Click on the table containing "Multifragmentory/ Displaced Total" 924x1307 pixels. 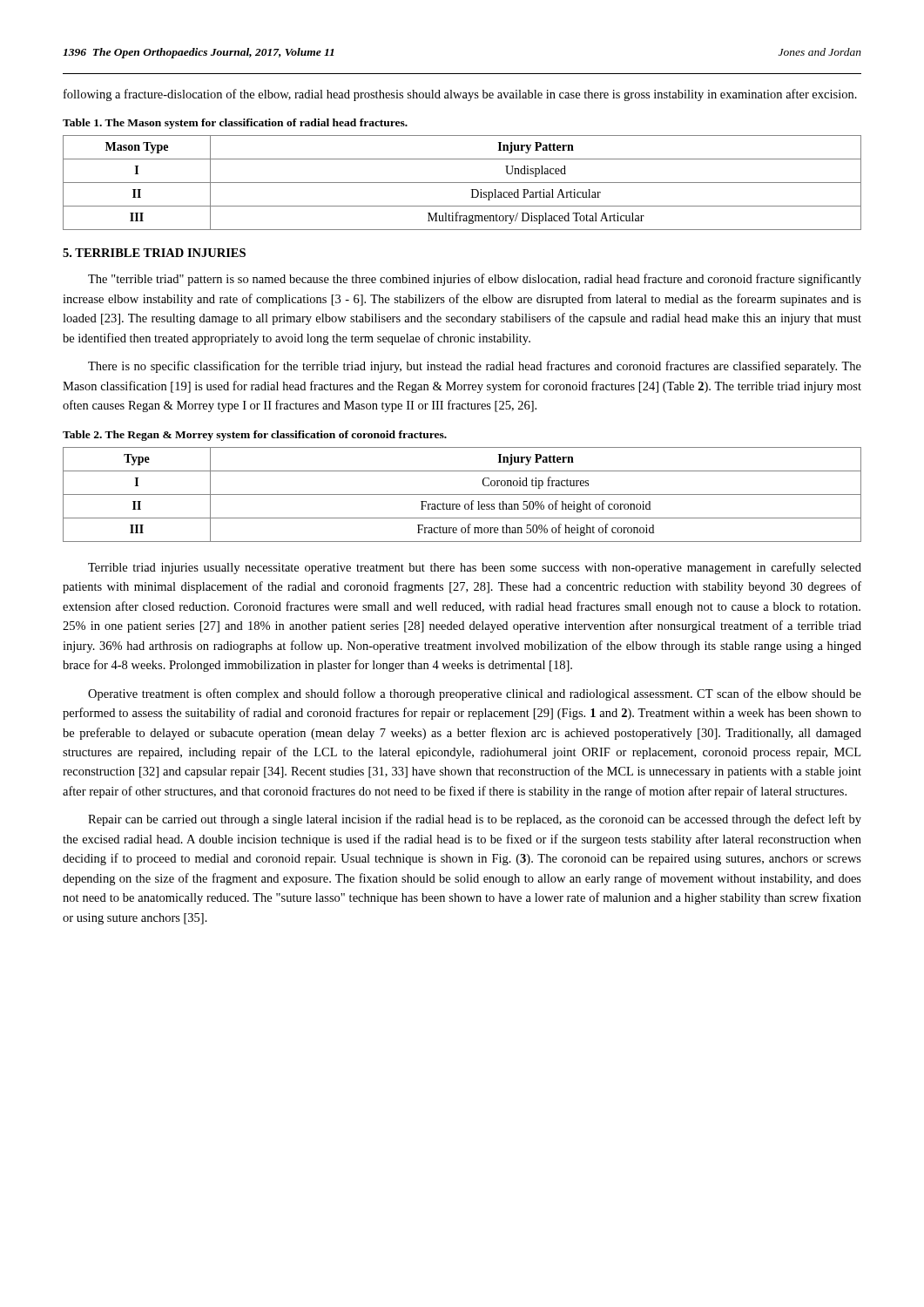pyautogui.click(x=462, y=183)
